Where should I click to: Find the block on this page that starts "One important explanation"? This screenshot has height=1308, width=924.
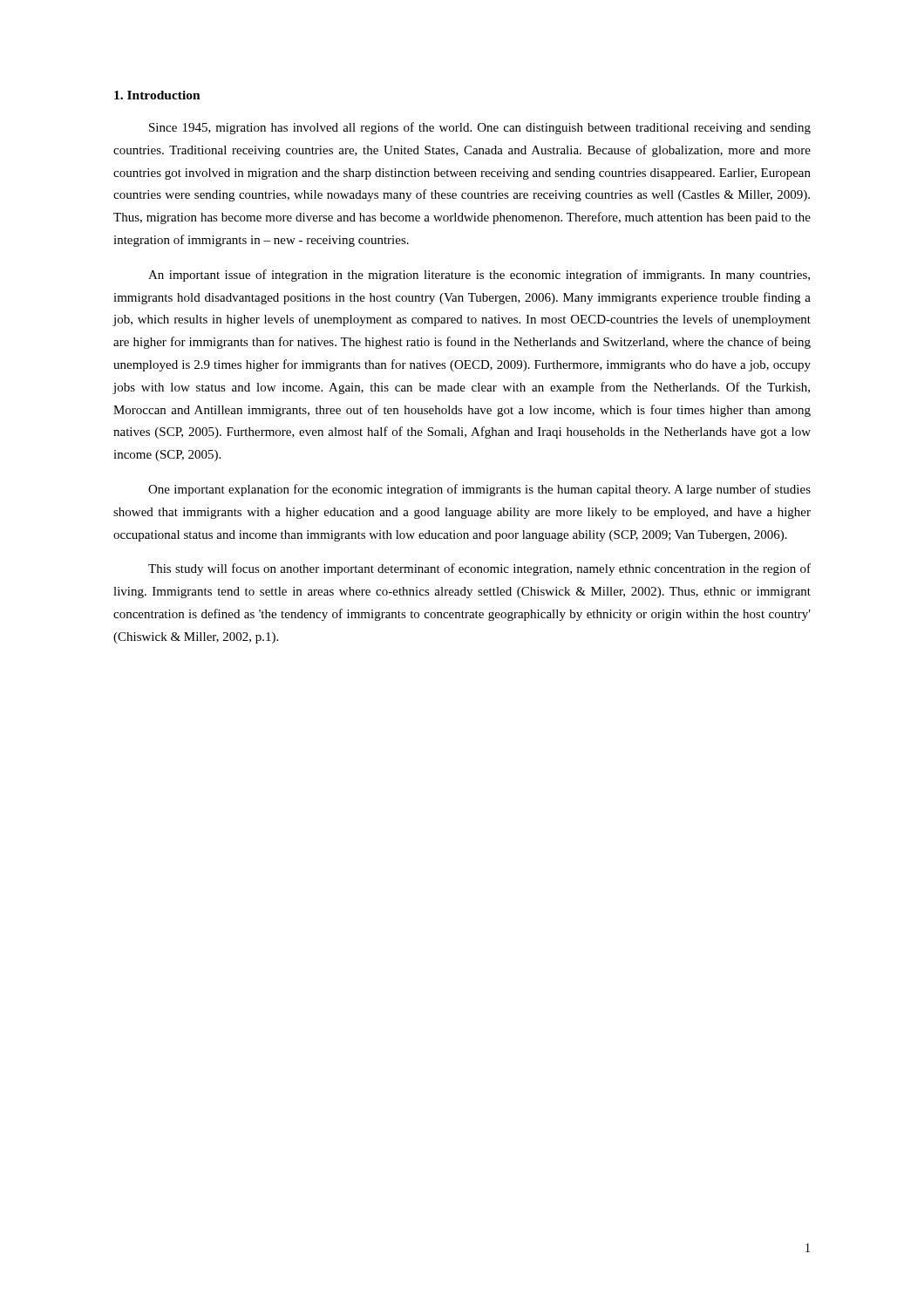pyautogui.click(x=462, y=512)
